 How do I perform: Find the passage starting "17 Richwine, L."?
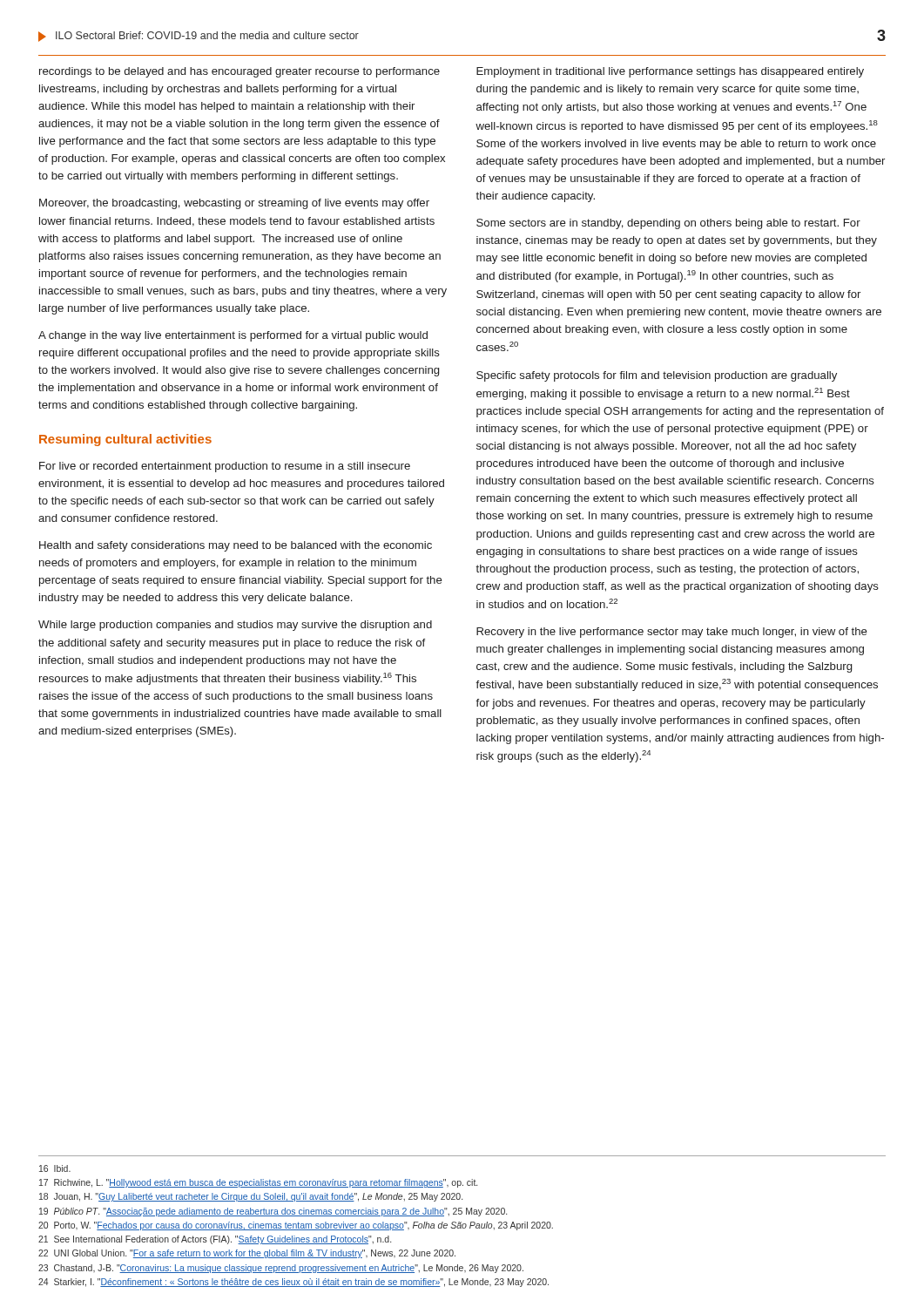(x=462, y=1183)
